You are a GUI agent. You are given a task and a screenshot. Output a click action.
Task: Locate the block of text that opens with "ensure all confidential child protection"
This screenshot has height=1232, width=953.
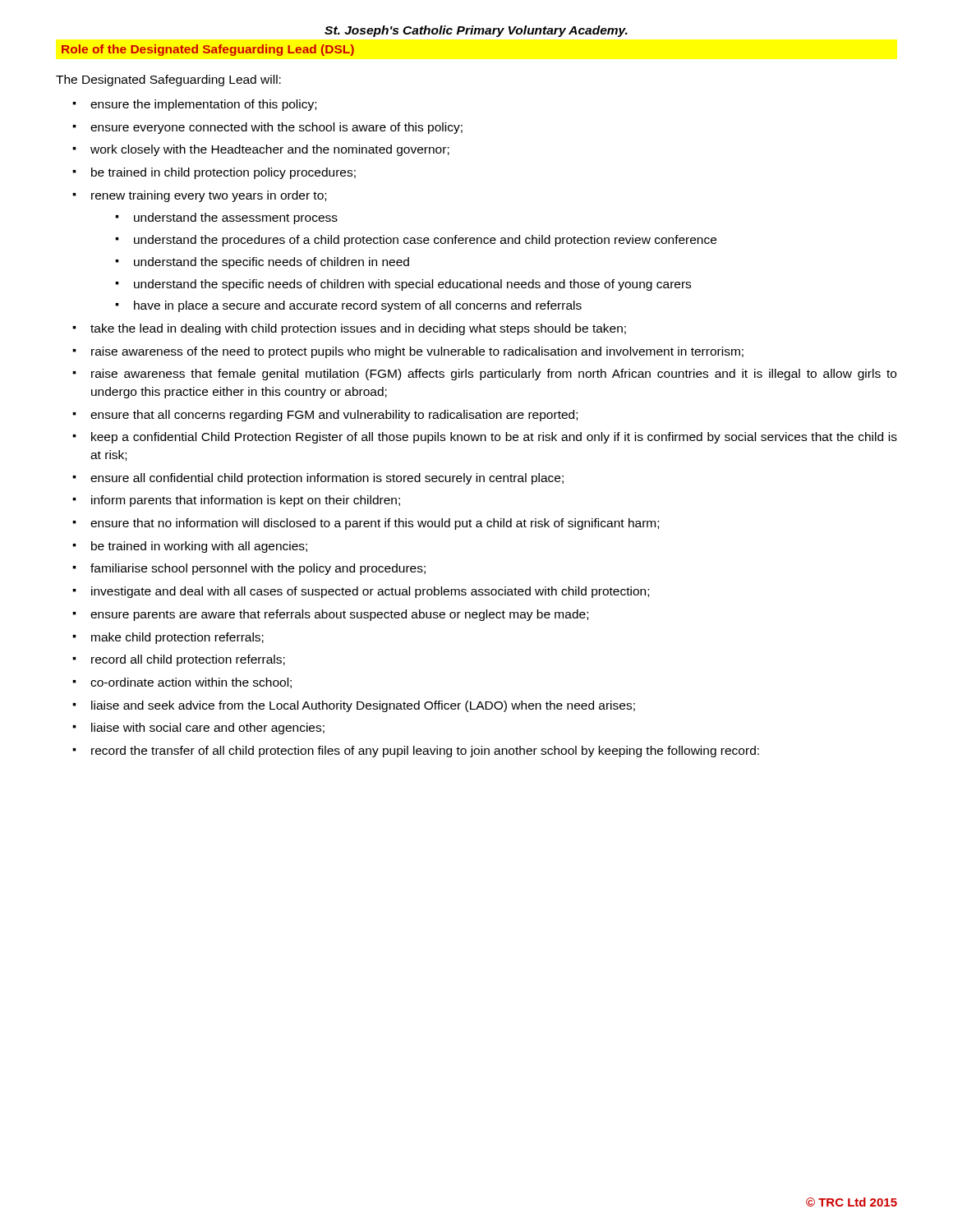coord(327,477)
